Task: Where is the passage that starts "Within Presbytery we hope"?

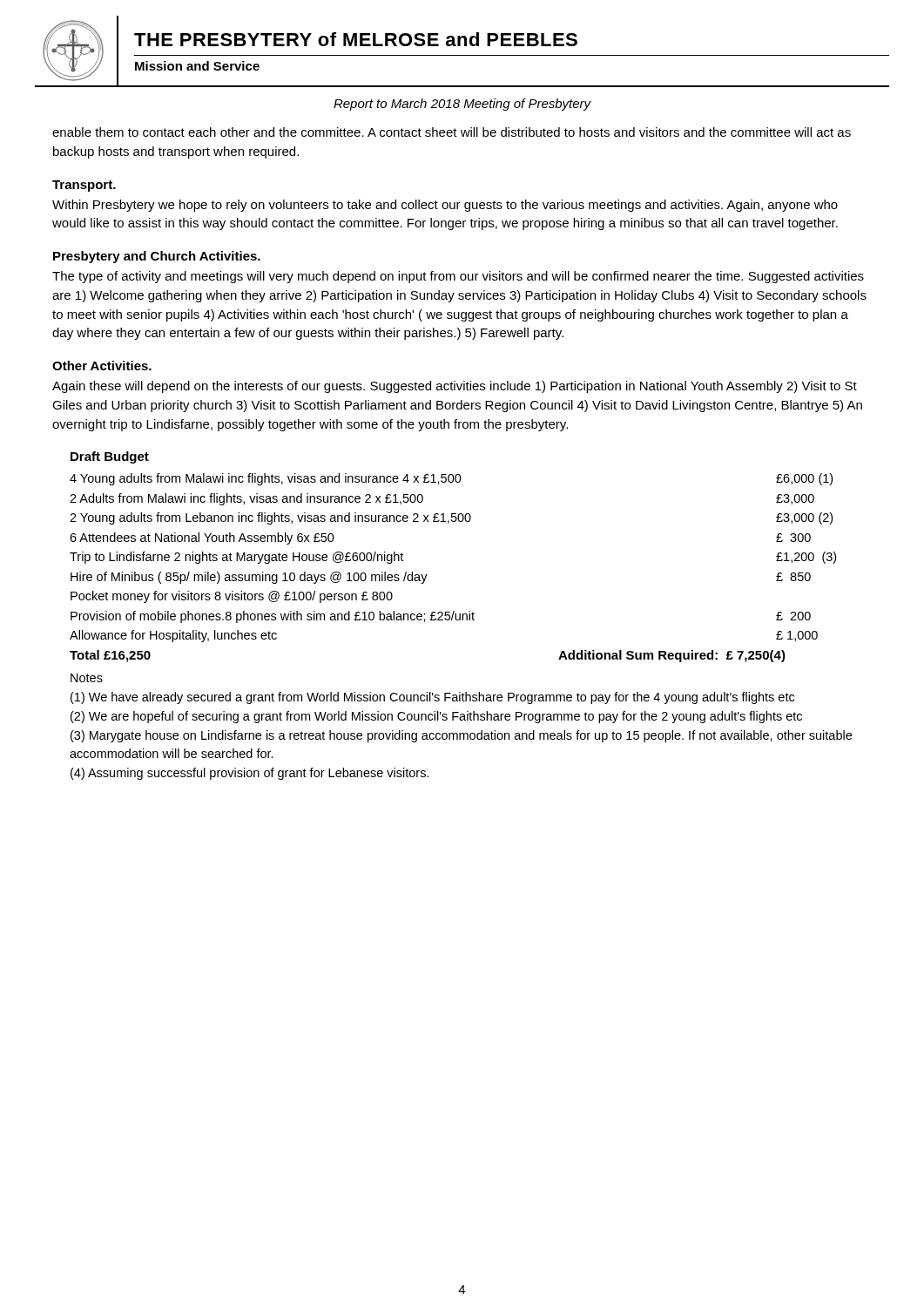Action: coord(445,213)
